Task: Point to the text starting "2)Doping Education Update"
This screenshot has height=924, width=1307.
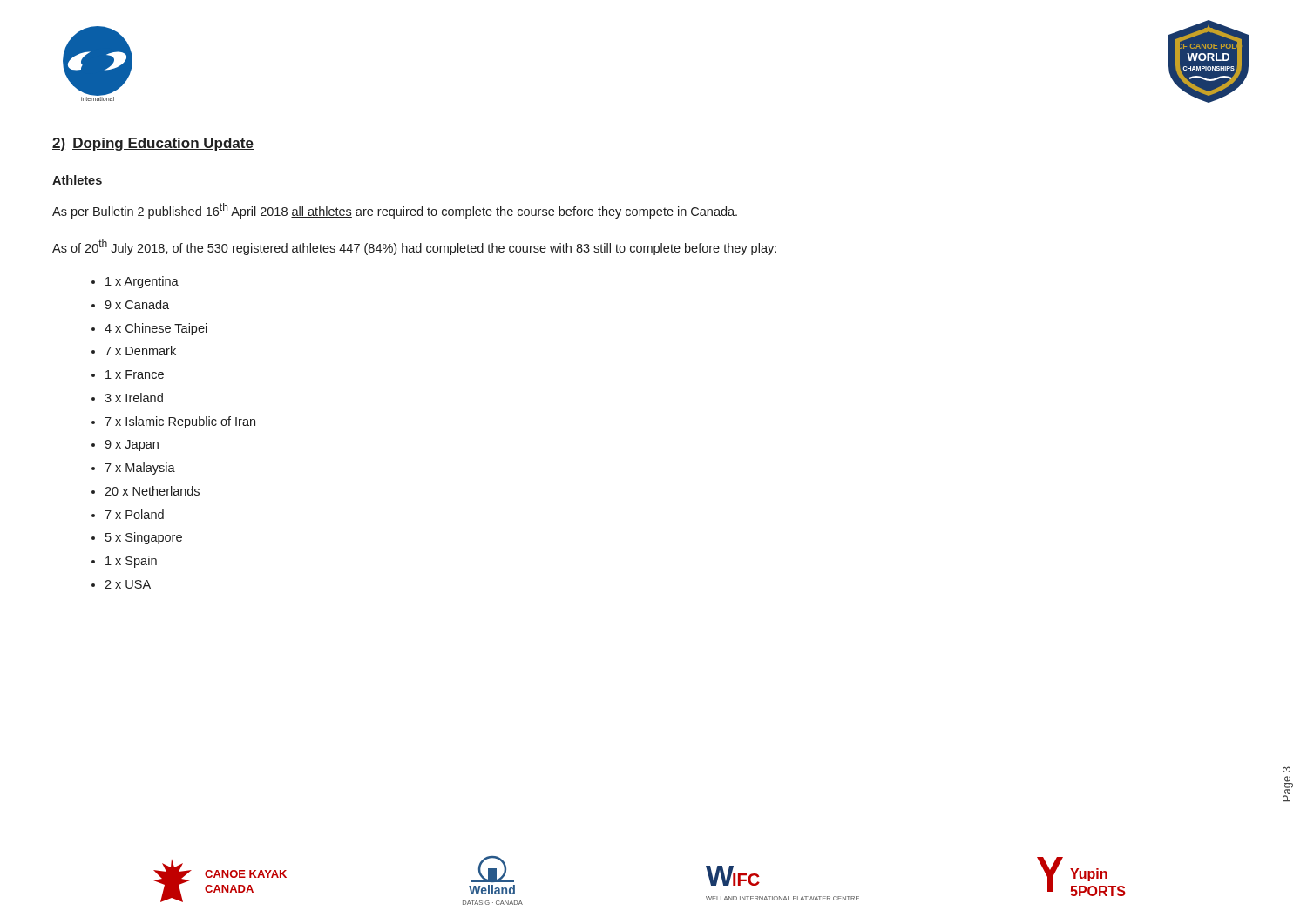Action: (x=153, y=143)
